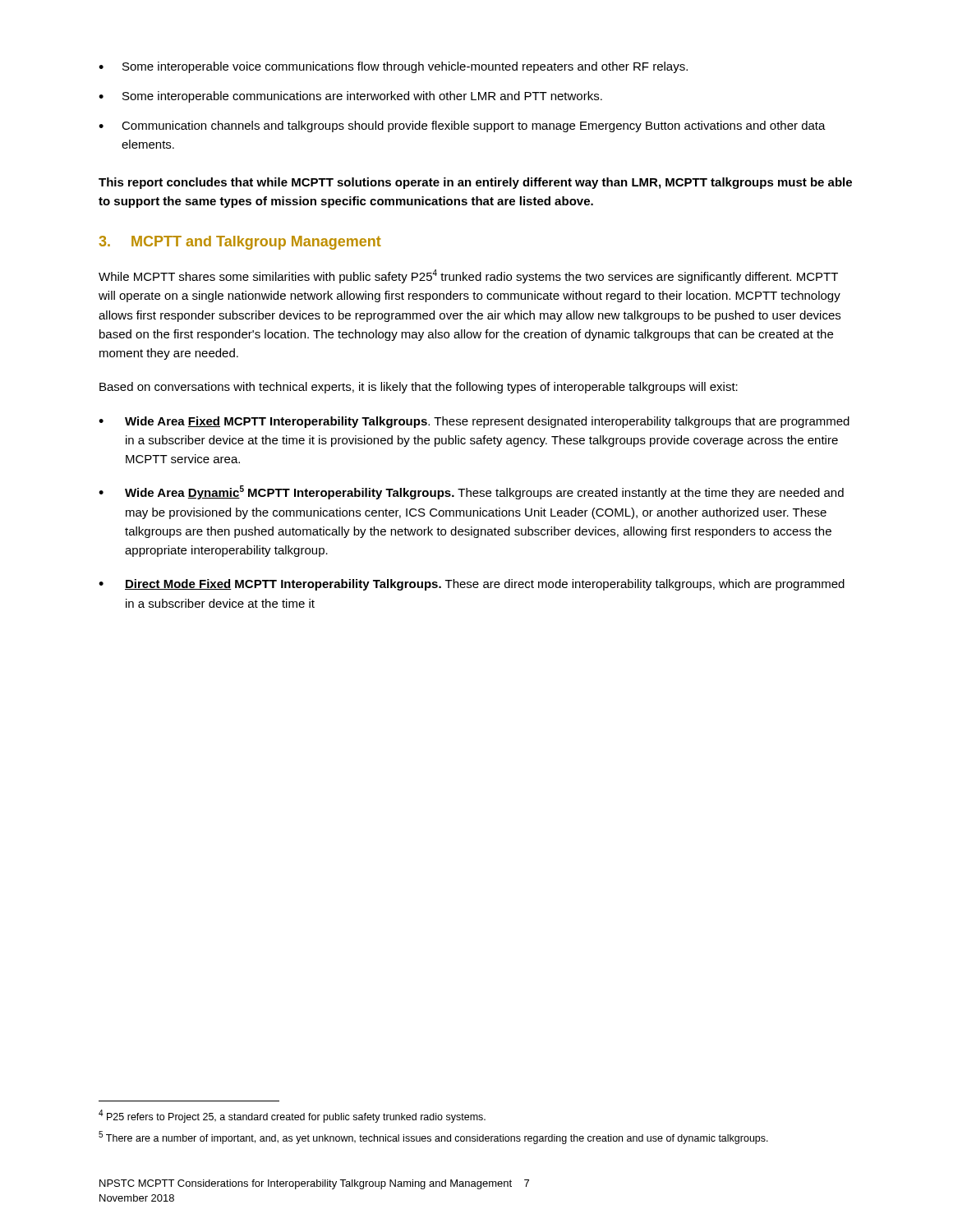The width and height of the screenshot is (953, 1232).
Task: Where does it say "3.MCPTT and Talkgroup Management"?
Action: [x=240, y=242]
